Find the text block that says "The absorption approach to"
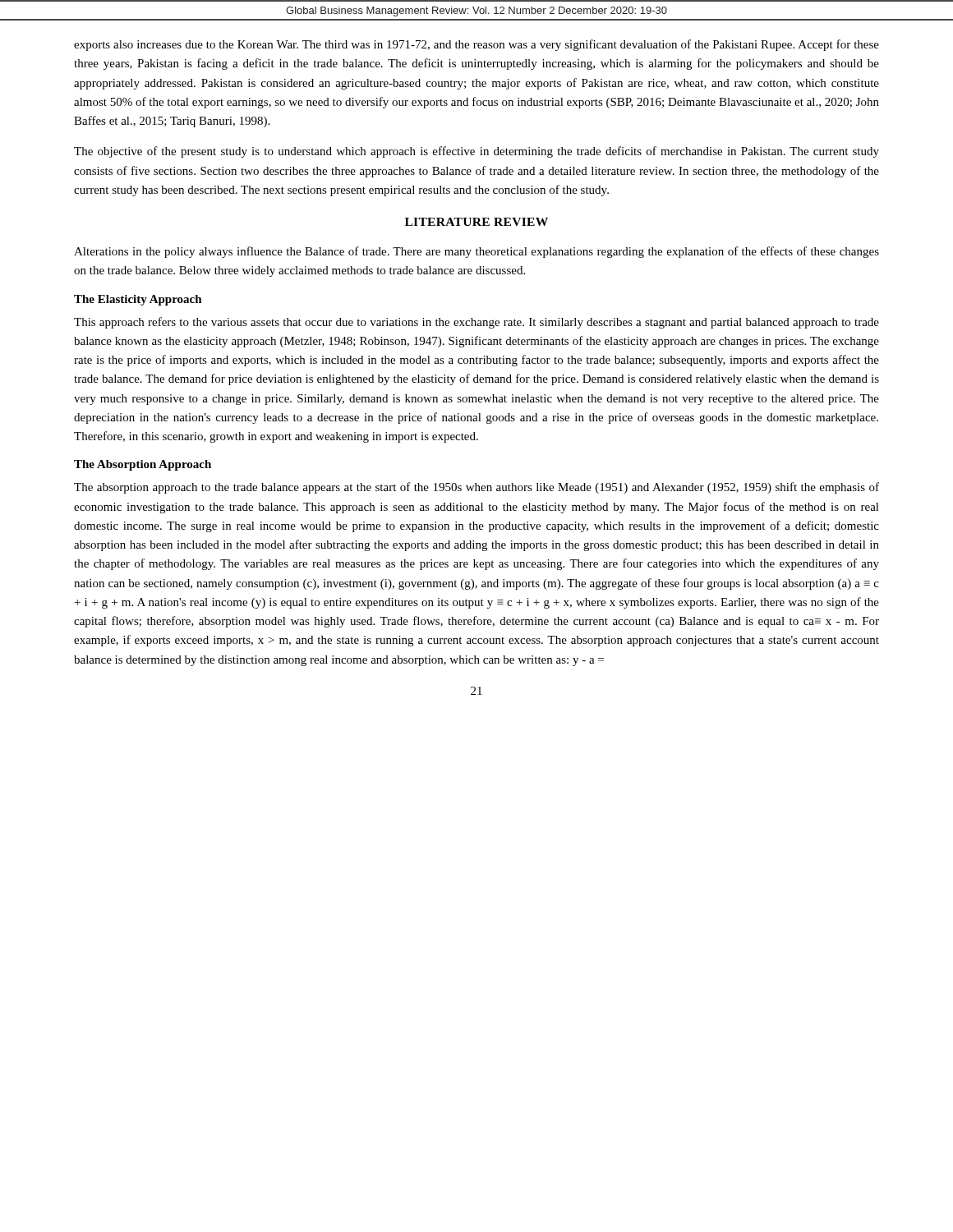Screen dimensions: 1232x953 (476, 573)
